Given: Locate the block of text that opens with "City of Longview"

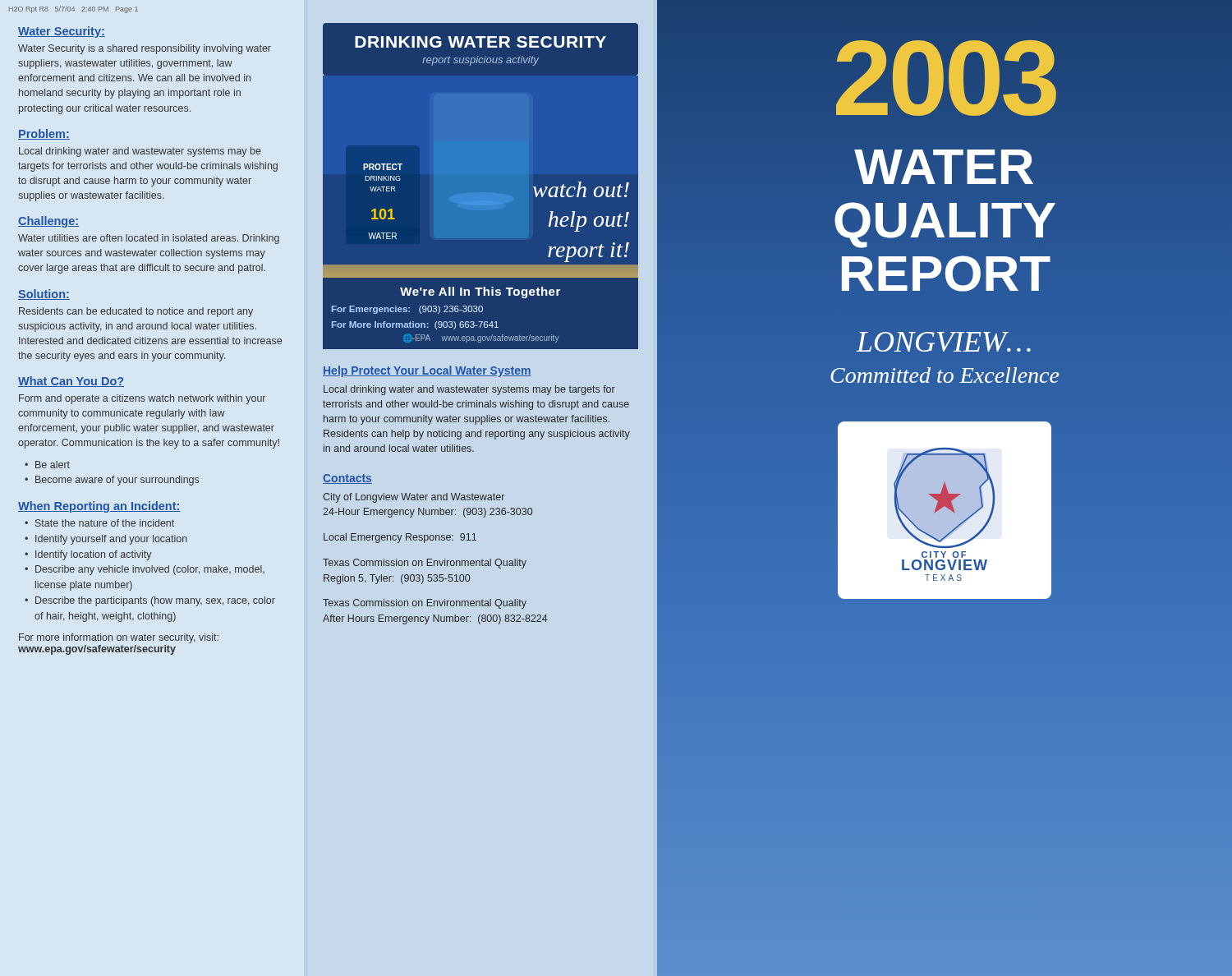Looking at the screenshot, I should (x=480, y=505).
